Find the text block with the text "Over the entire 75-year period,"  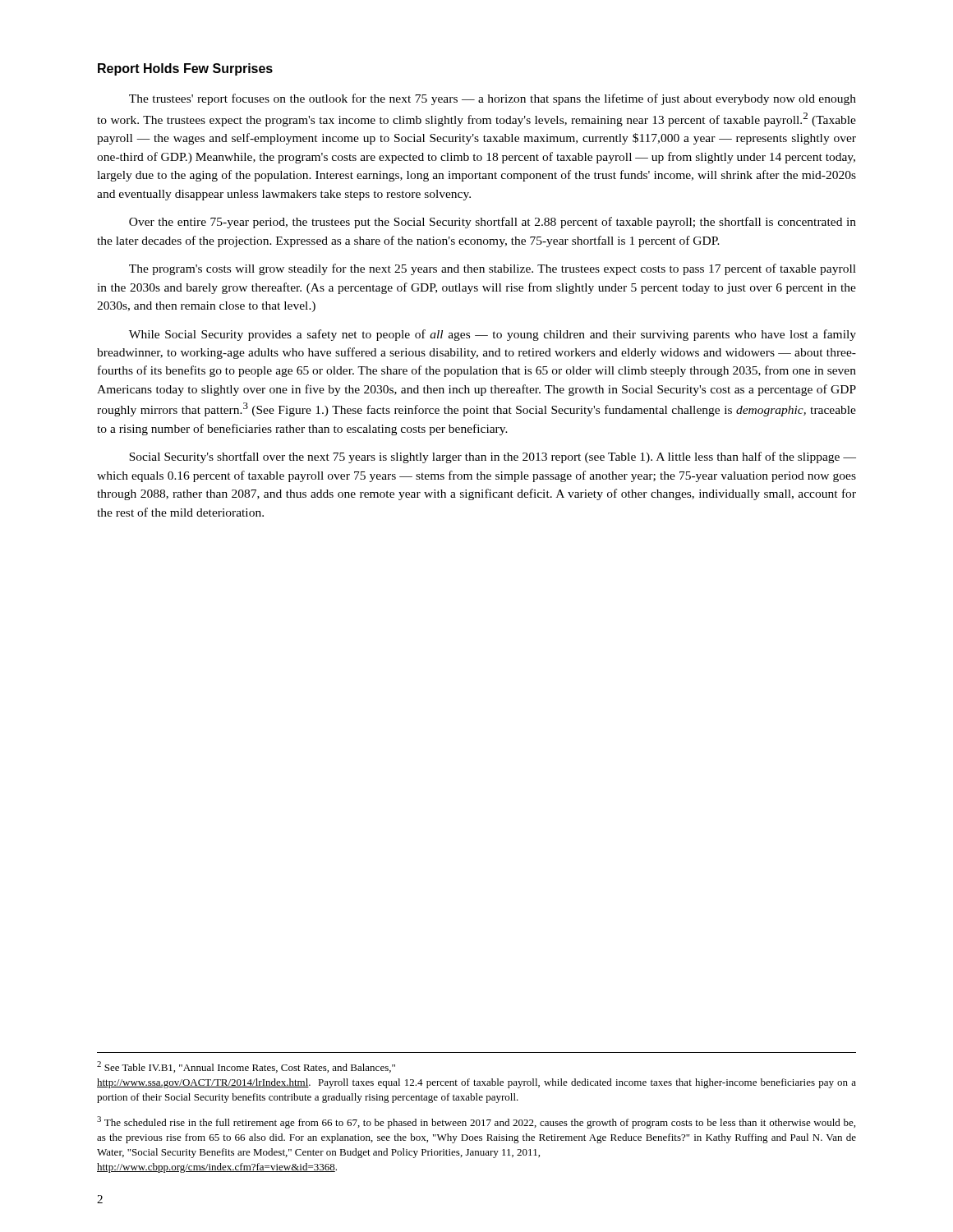click(476, 231)
